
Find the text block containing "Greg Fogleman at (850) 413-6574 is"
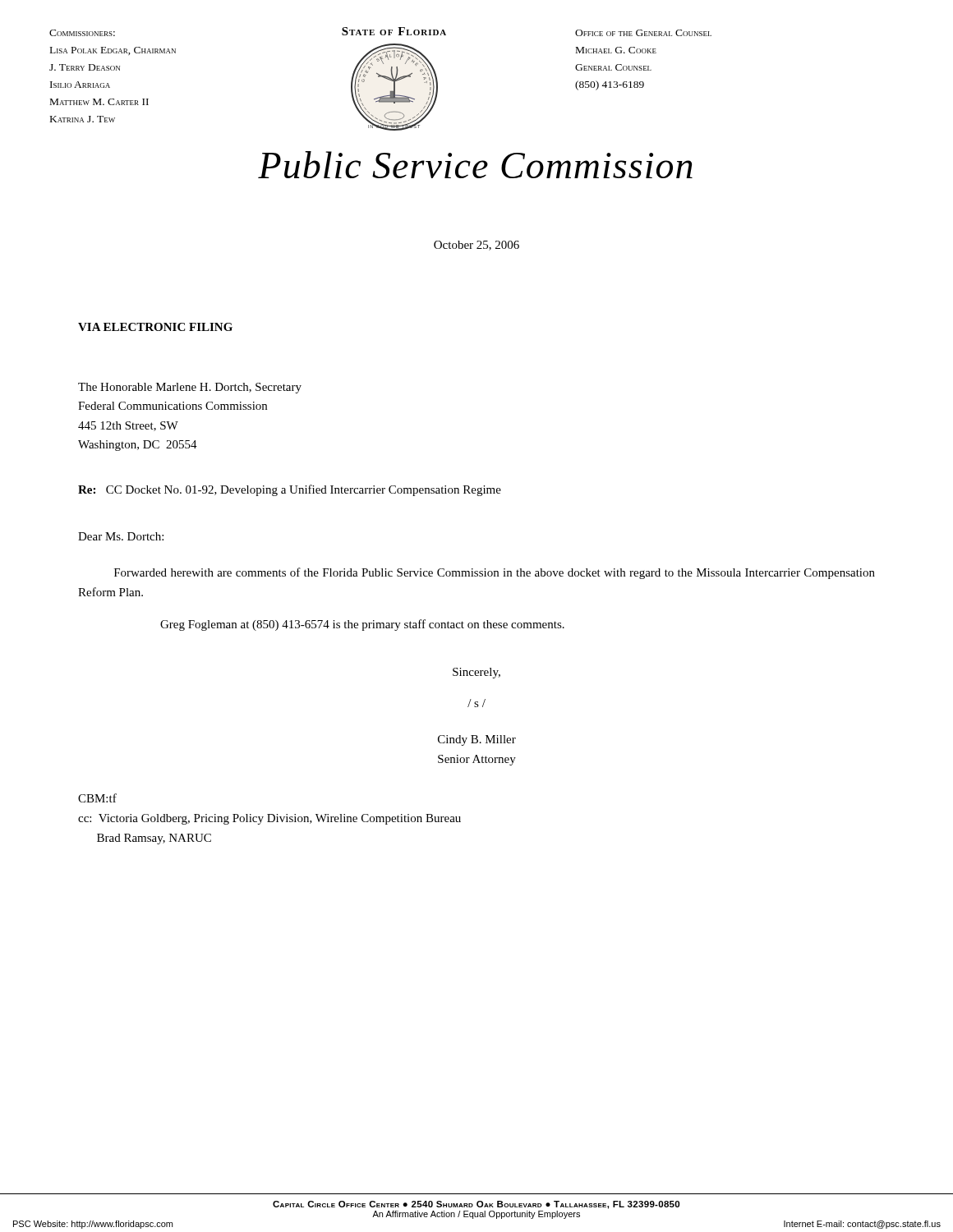pyautogui.click(x=363, y=624)
